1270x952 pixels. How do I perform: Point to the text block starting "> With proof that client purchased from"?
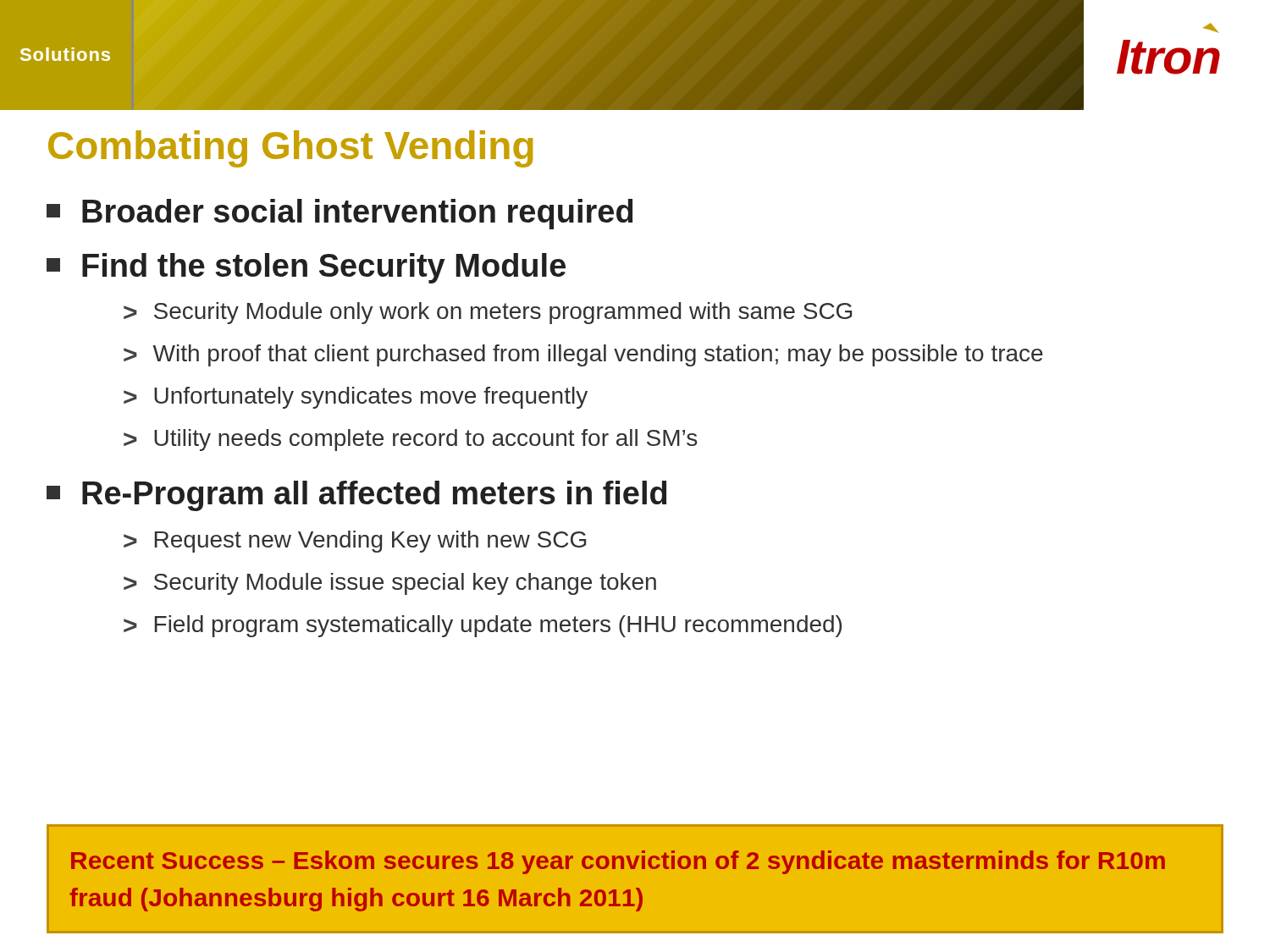click(583, 355)
